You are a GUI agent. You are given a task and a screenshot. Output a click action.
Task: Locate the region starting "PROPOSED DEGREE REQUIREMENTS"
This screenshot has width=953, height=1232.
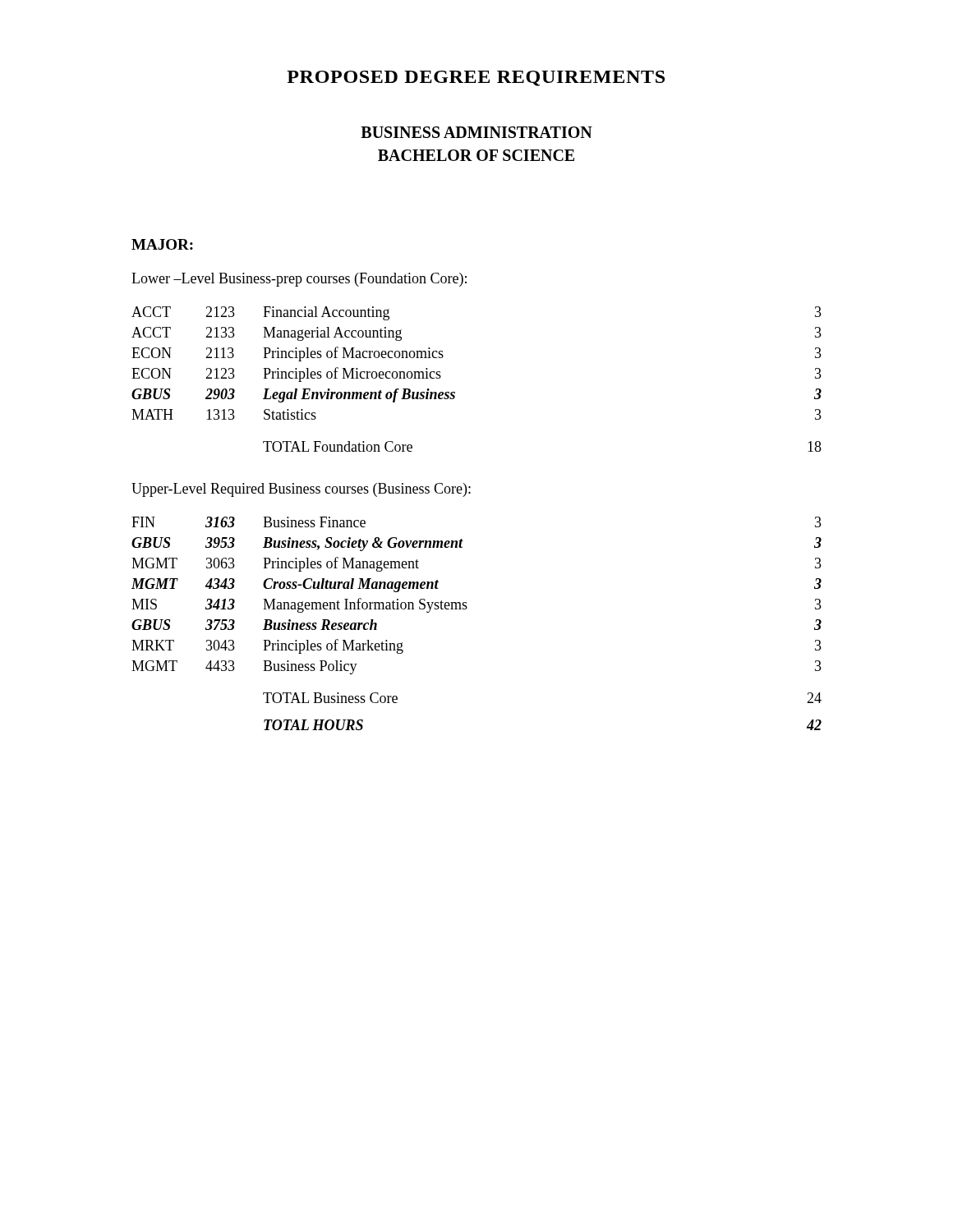coord(476,76)
